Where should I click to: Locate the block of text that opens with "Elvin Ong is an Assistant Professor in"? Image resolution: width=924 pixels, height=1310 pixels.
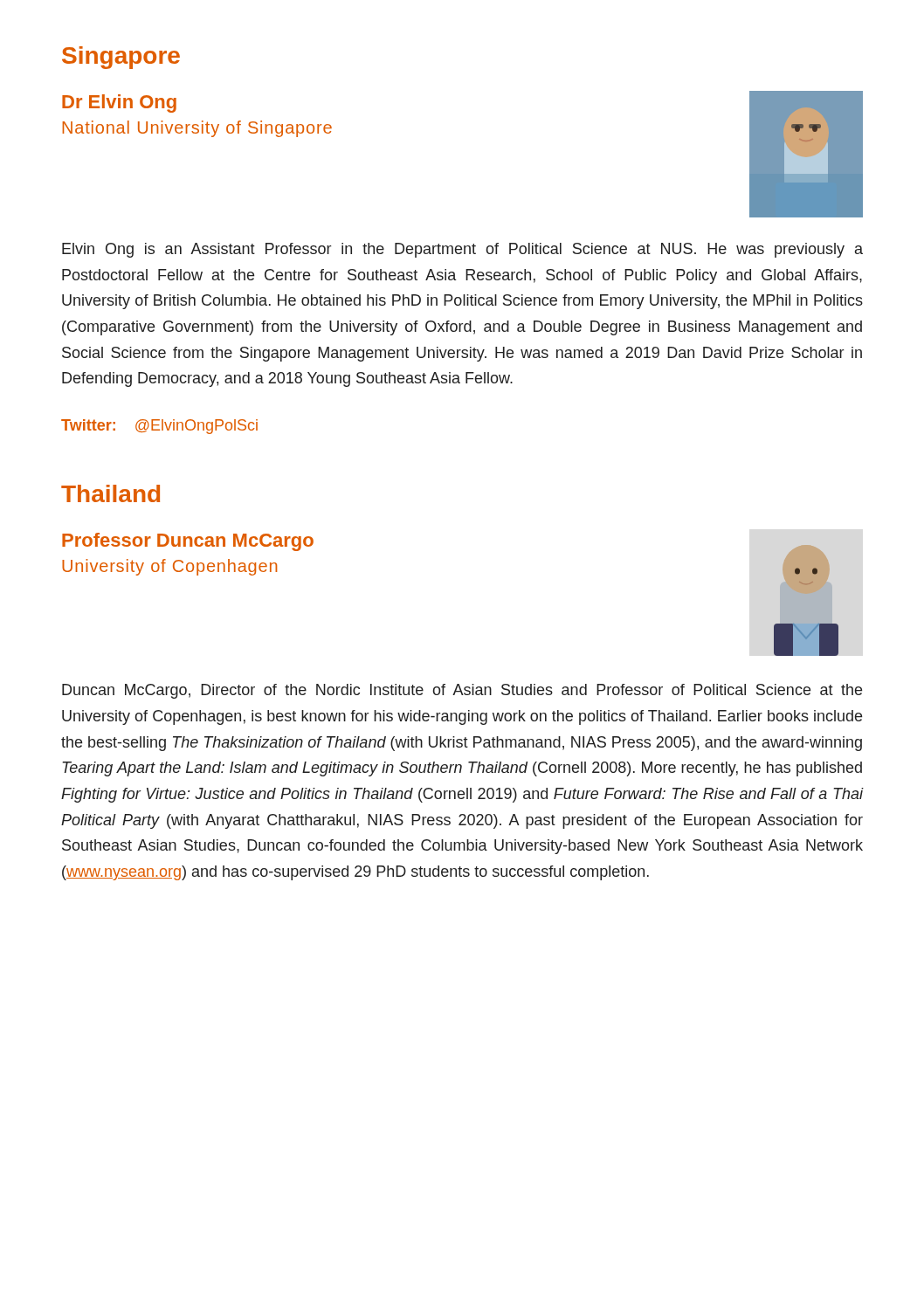tap(462, 314)
